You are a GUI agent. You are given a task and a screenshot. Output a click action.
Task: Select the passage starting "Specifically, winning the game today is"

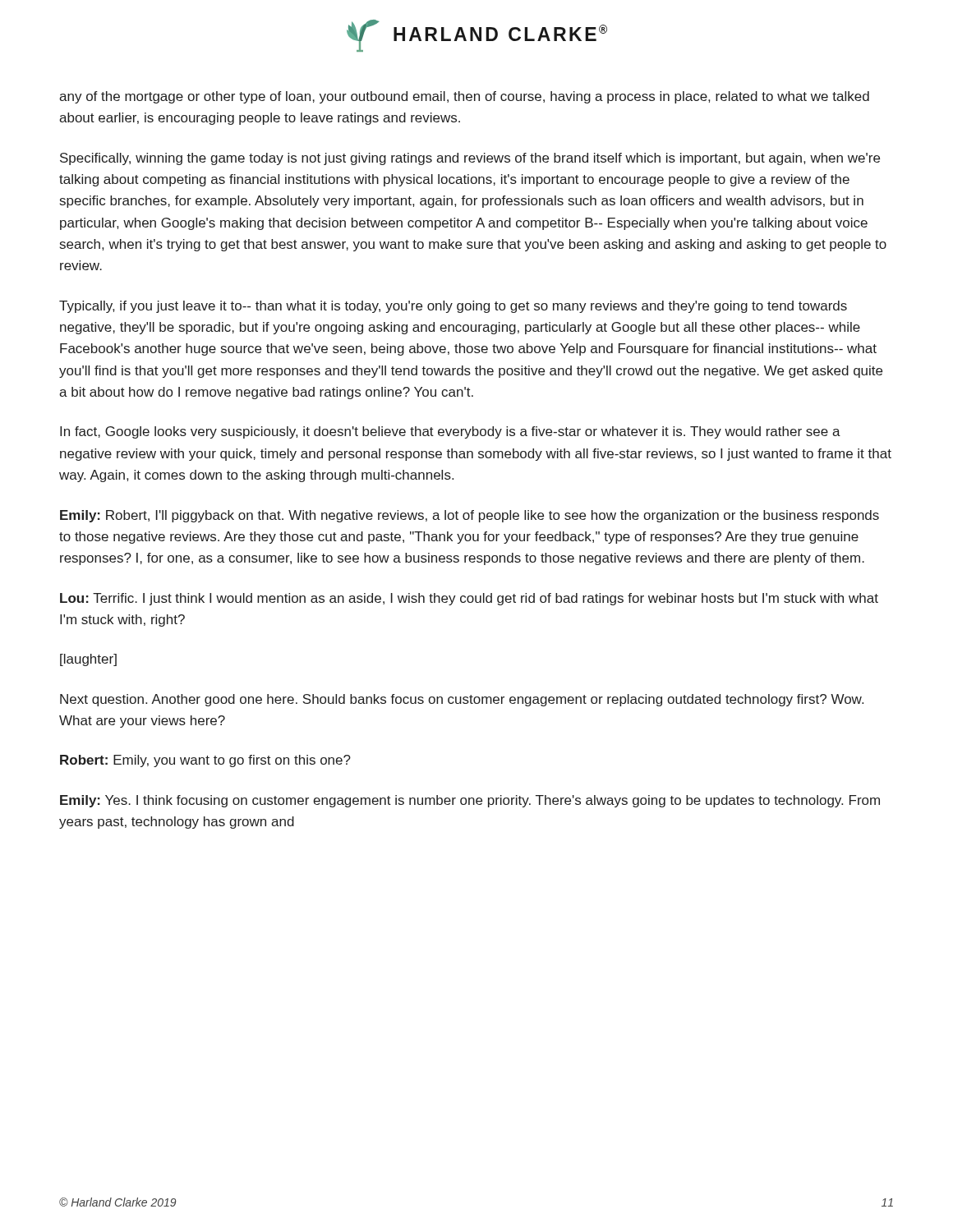click(473, 212)
